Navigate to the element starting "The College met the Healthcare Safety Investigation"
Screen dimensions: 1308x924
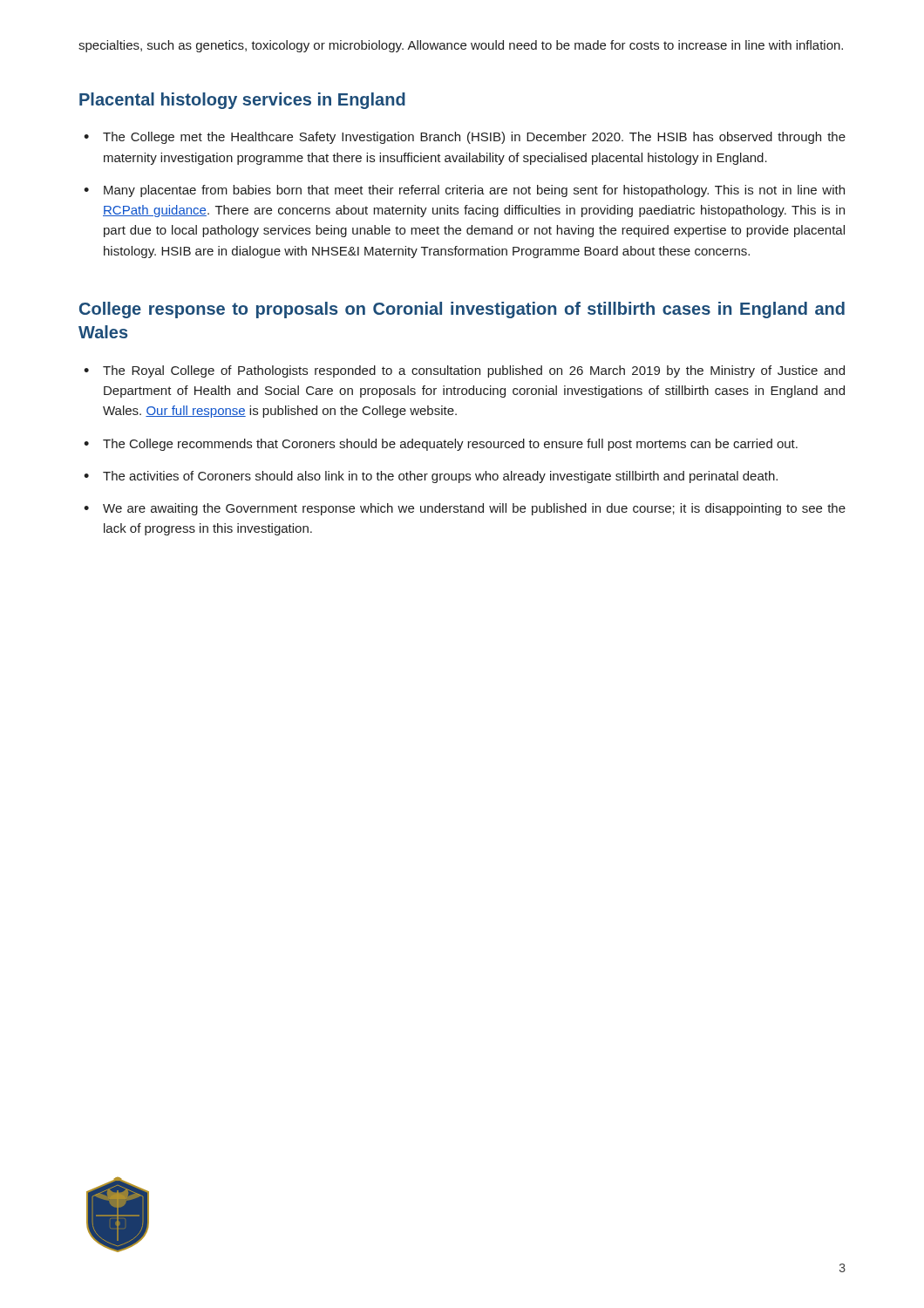click(474, 147)
